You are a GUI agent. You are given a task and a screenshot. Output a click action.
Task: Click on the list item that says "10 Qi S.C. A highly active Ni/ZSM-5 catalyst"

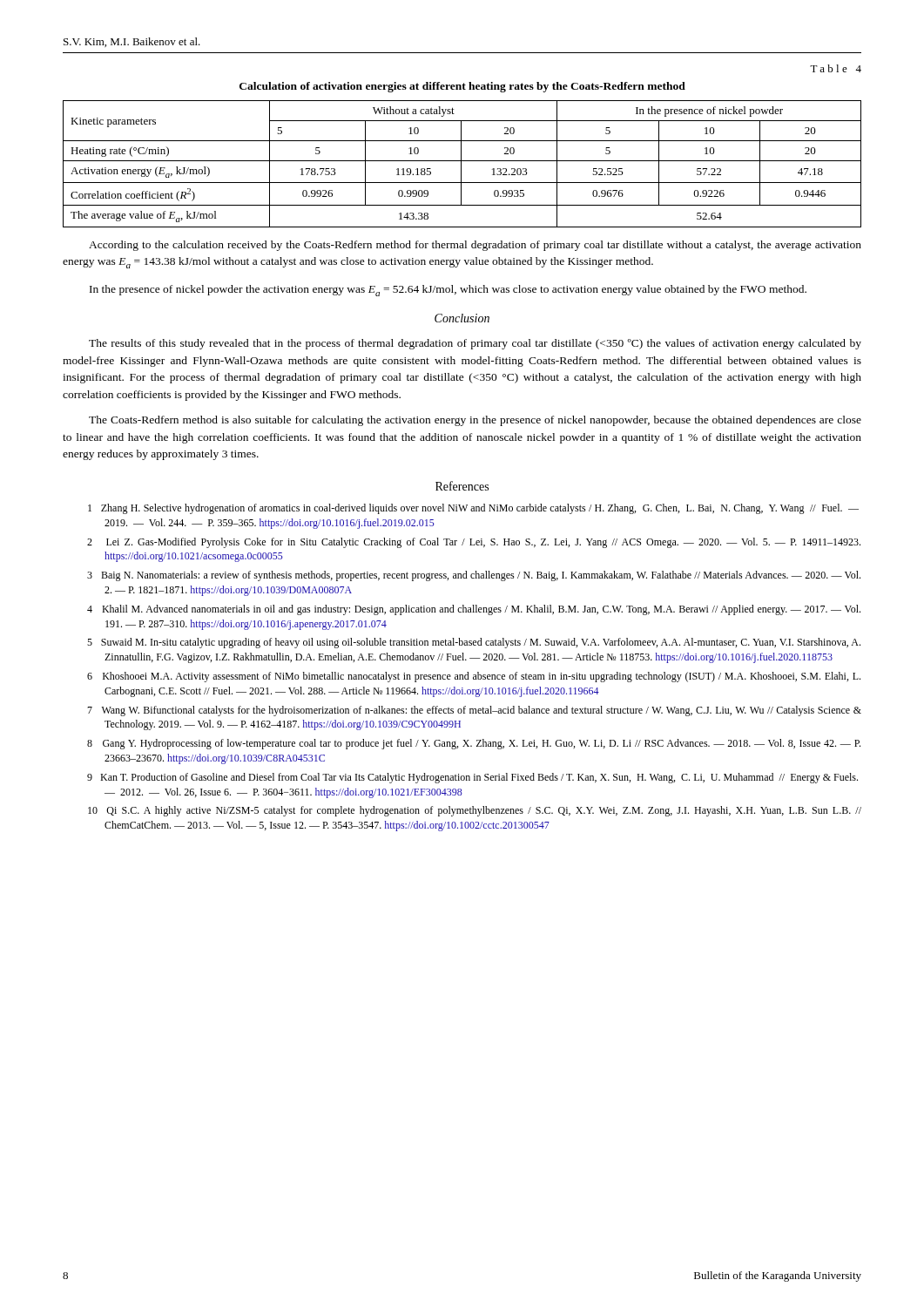(x=474, y=818)
